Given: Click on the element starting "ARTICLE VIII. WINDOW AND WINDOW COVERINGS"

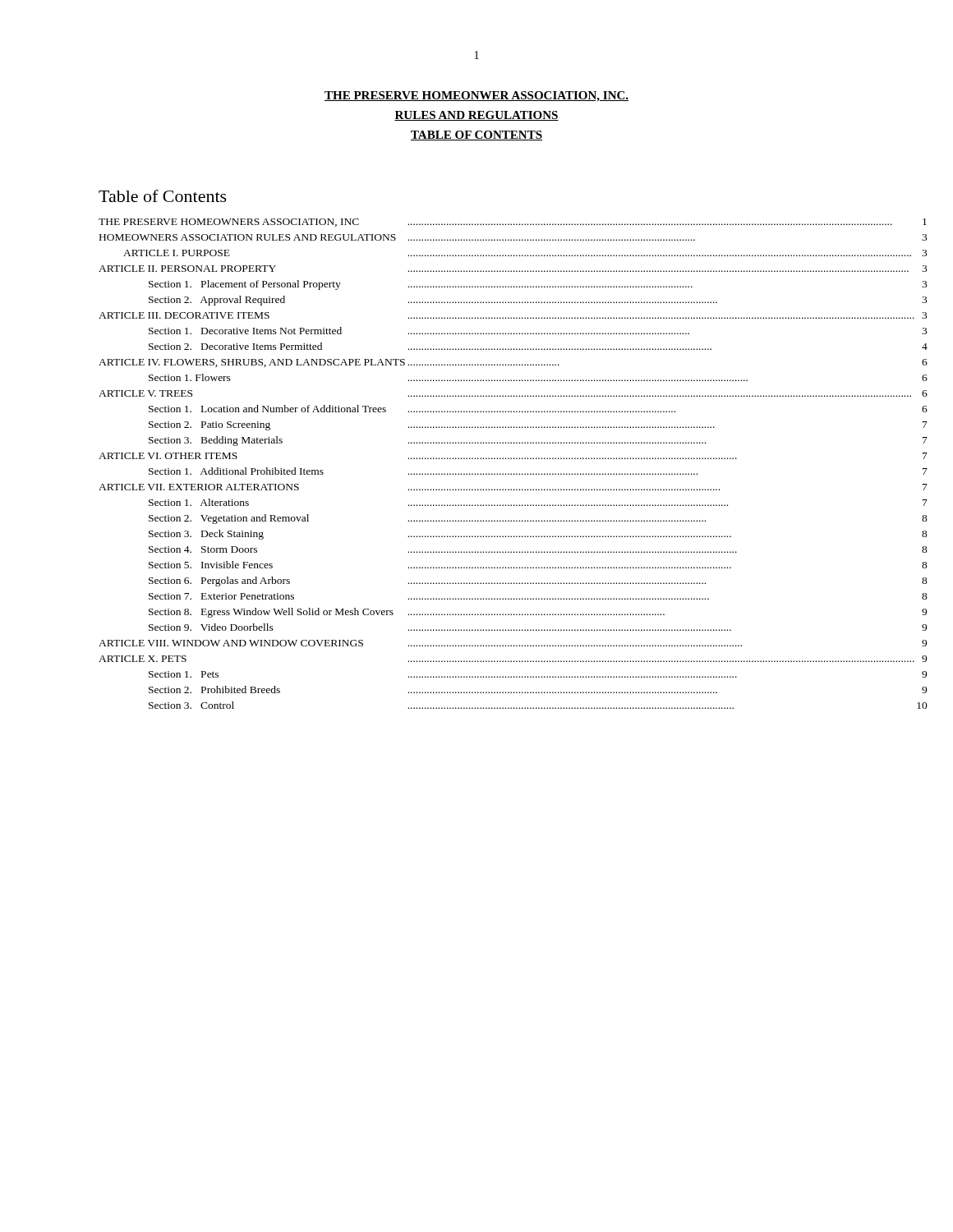Looking at the screenshot, I should click(x=513, y=643).
